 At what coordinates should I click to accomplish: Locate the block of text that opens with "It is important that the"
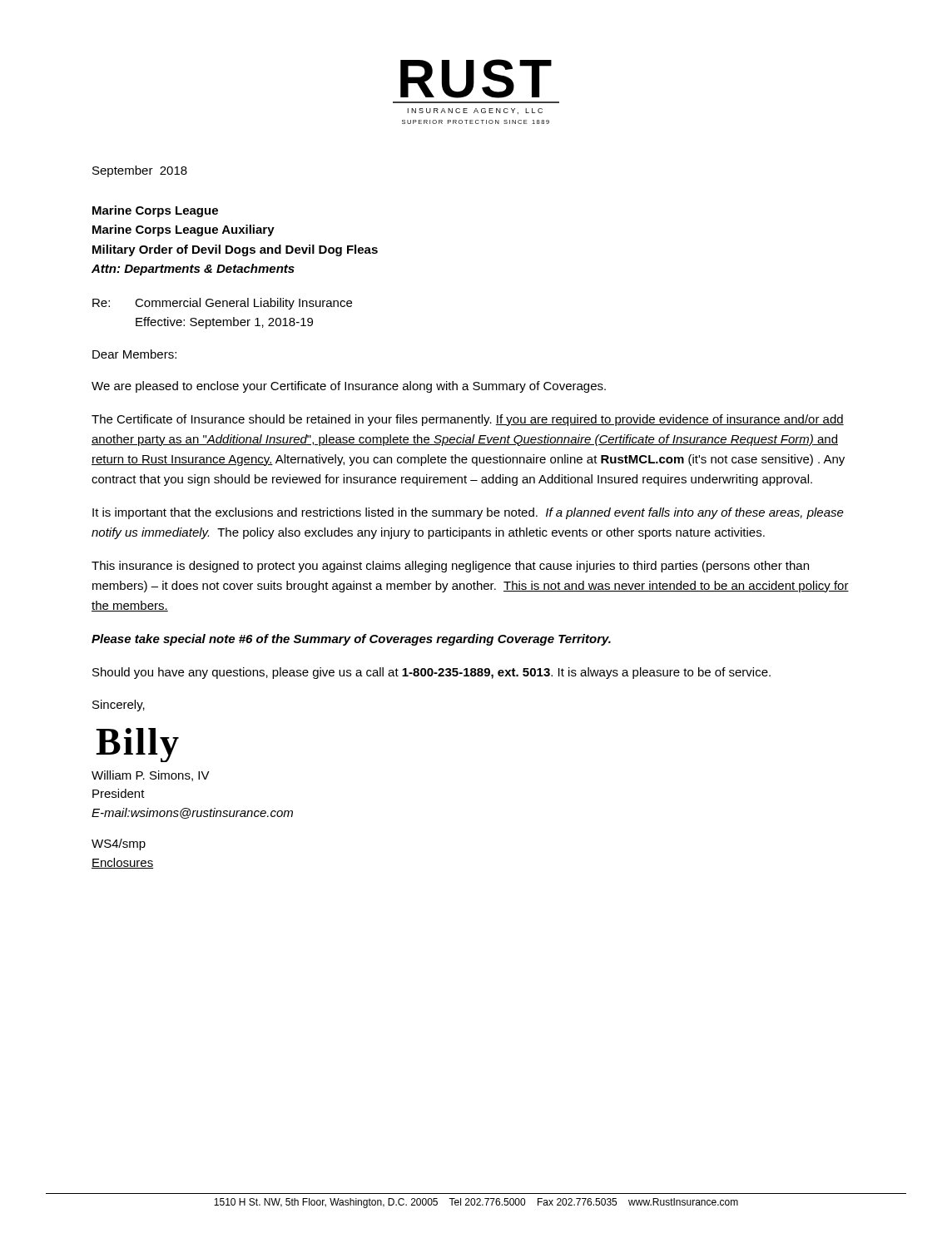click(468, 522)
